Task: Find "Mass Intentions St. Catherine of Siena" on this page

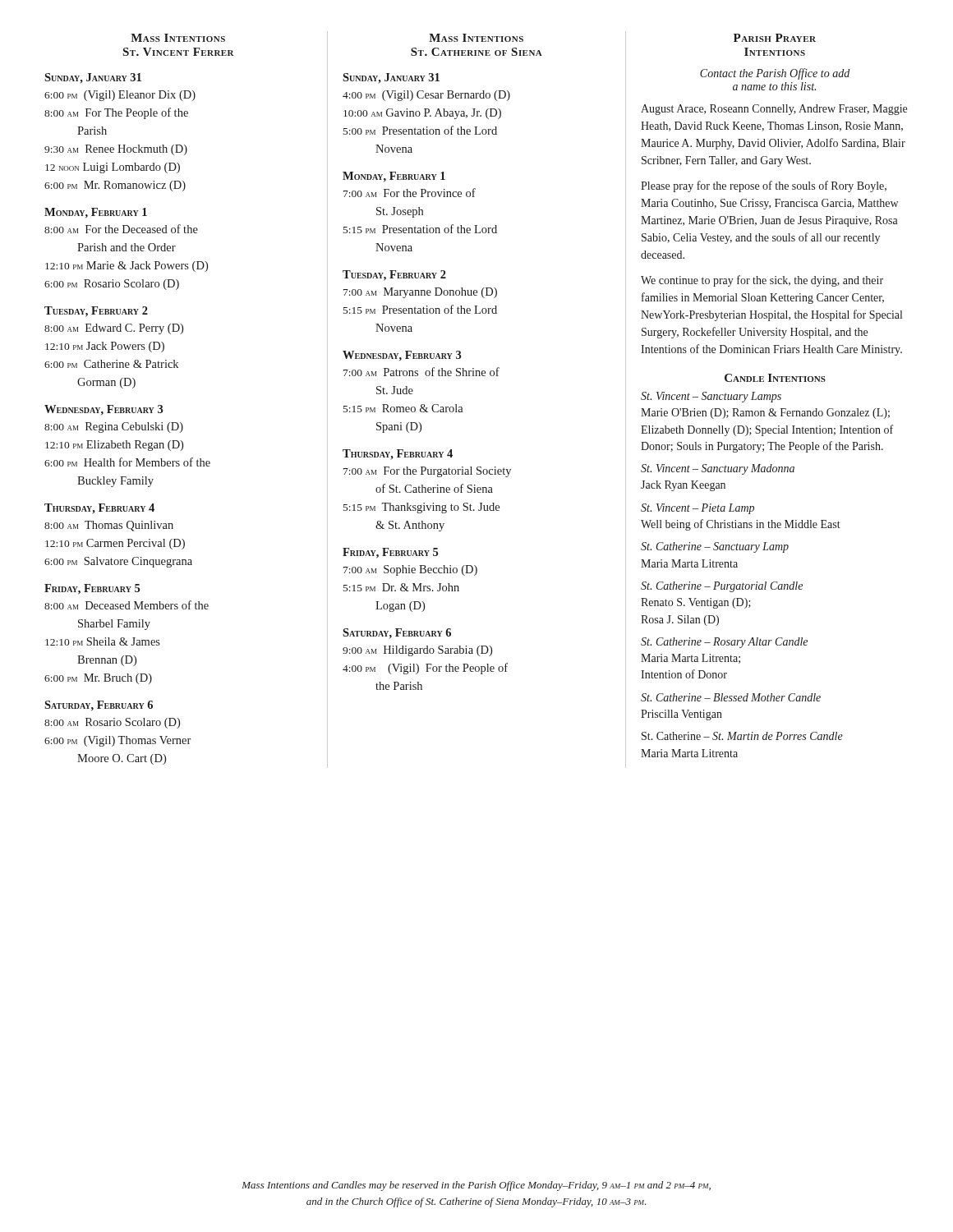Action: (476, 45)
